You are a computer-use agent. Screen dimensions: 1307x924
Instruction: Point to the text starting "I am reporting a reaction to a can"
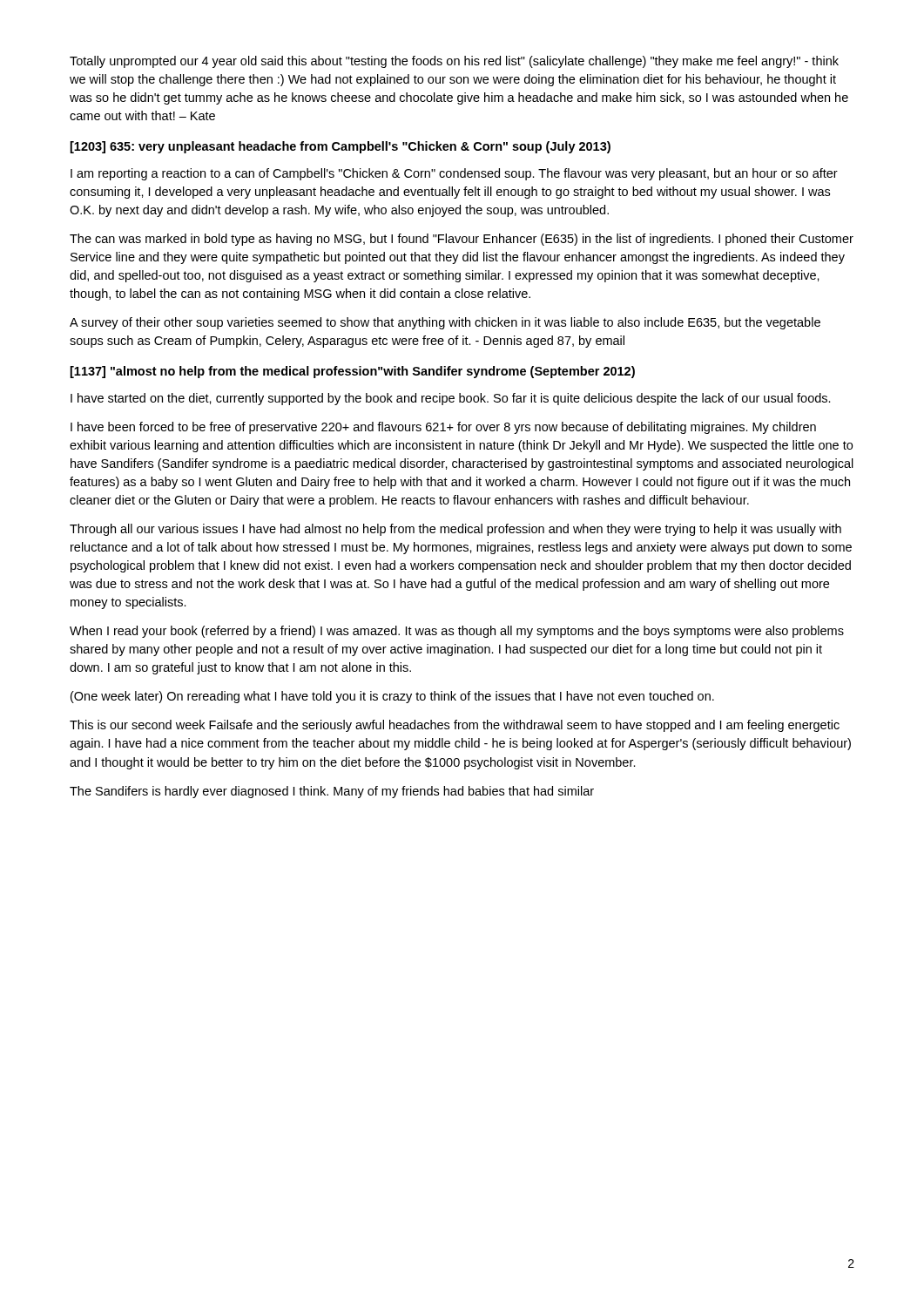(x=454, y=192)
